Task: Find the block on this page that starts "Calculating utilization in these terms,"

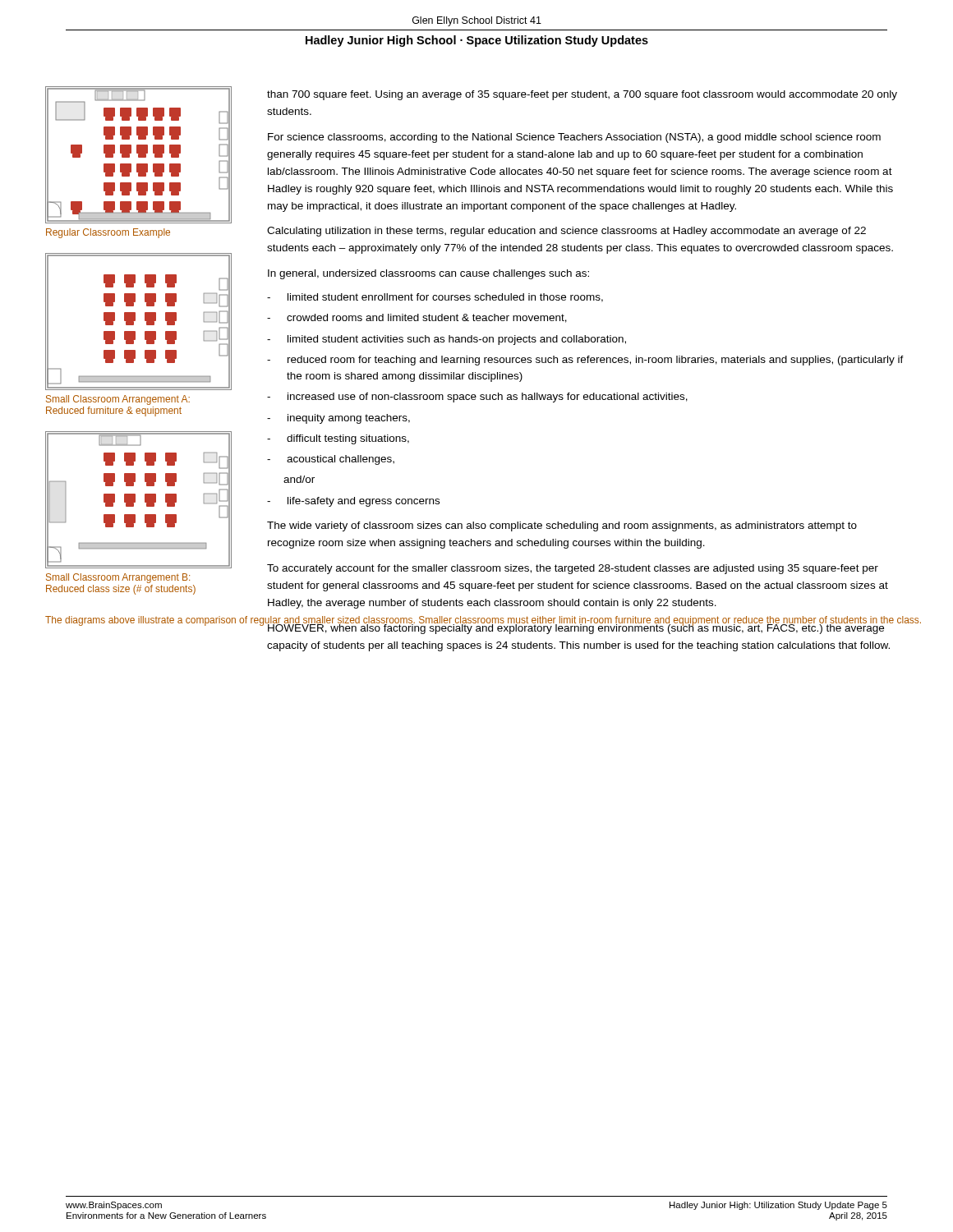Action: coord(580,239)
